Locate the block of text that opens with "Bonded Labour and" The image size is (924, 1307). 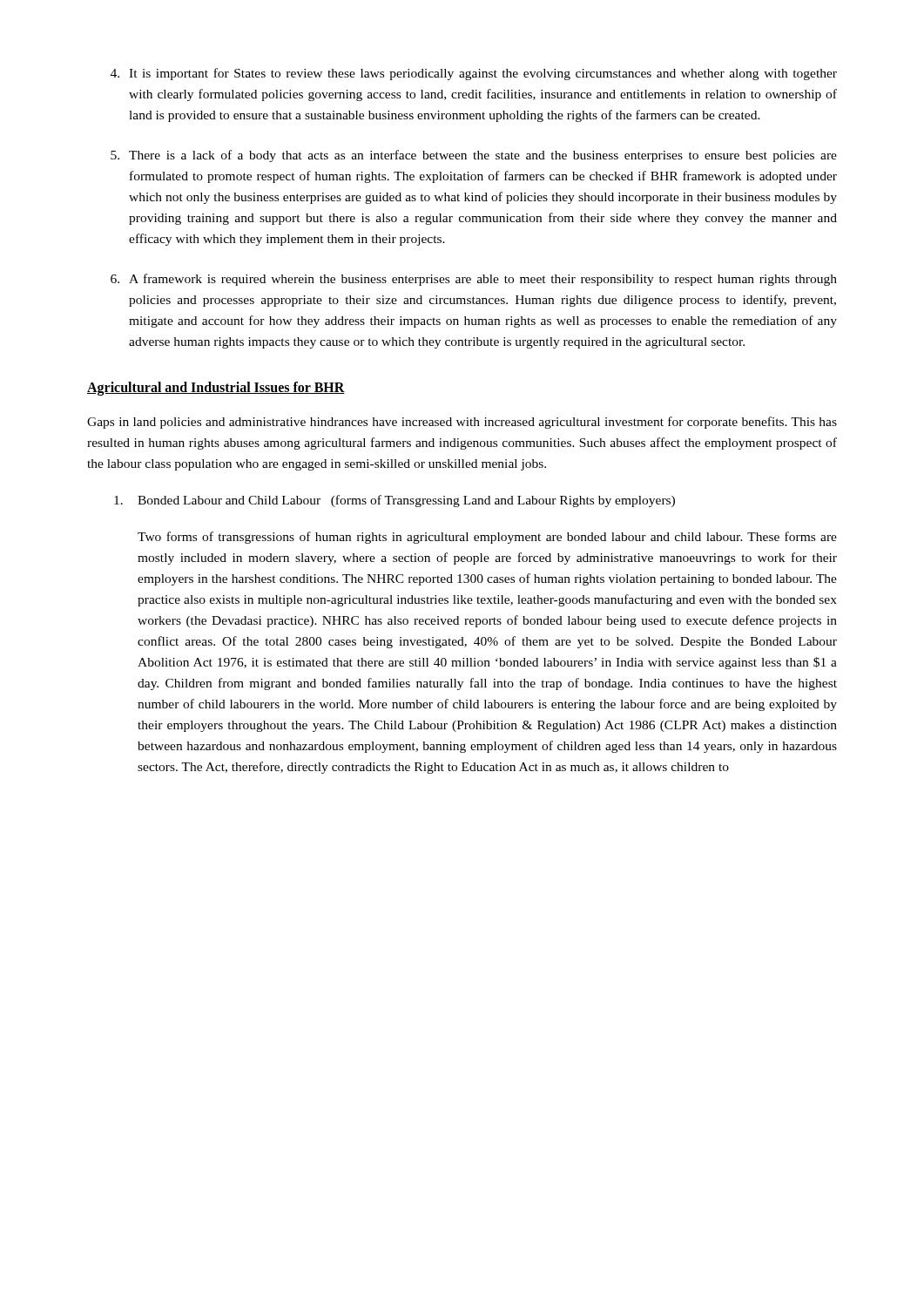tap(475, 500)
